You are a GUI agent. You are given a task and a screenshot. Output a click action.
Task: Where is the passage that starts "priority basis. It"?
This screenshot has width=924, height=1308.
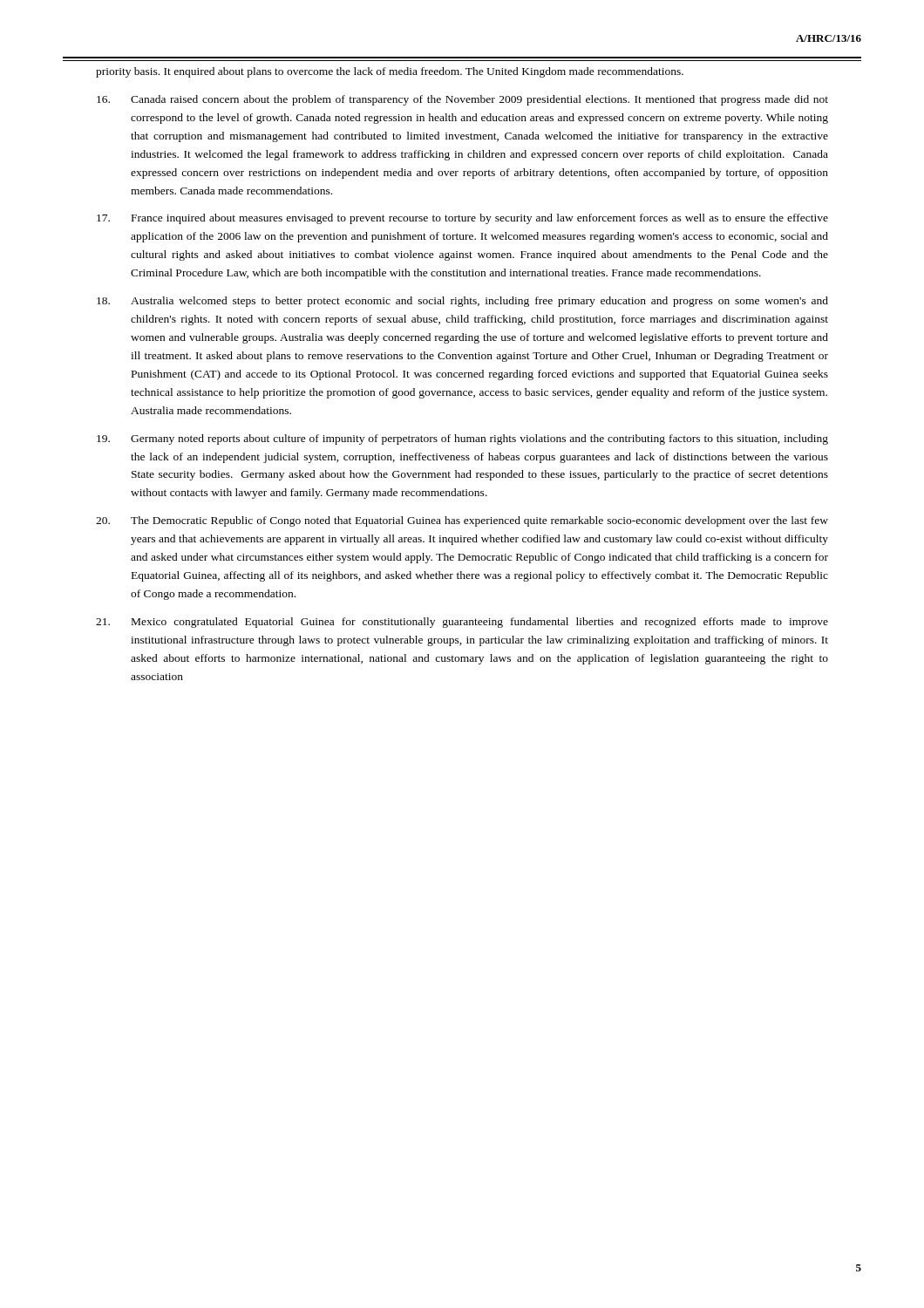click(x=390, y=71)
